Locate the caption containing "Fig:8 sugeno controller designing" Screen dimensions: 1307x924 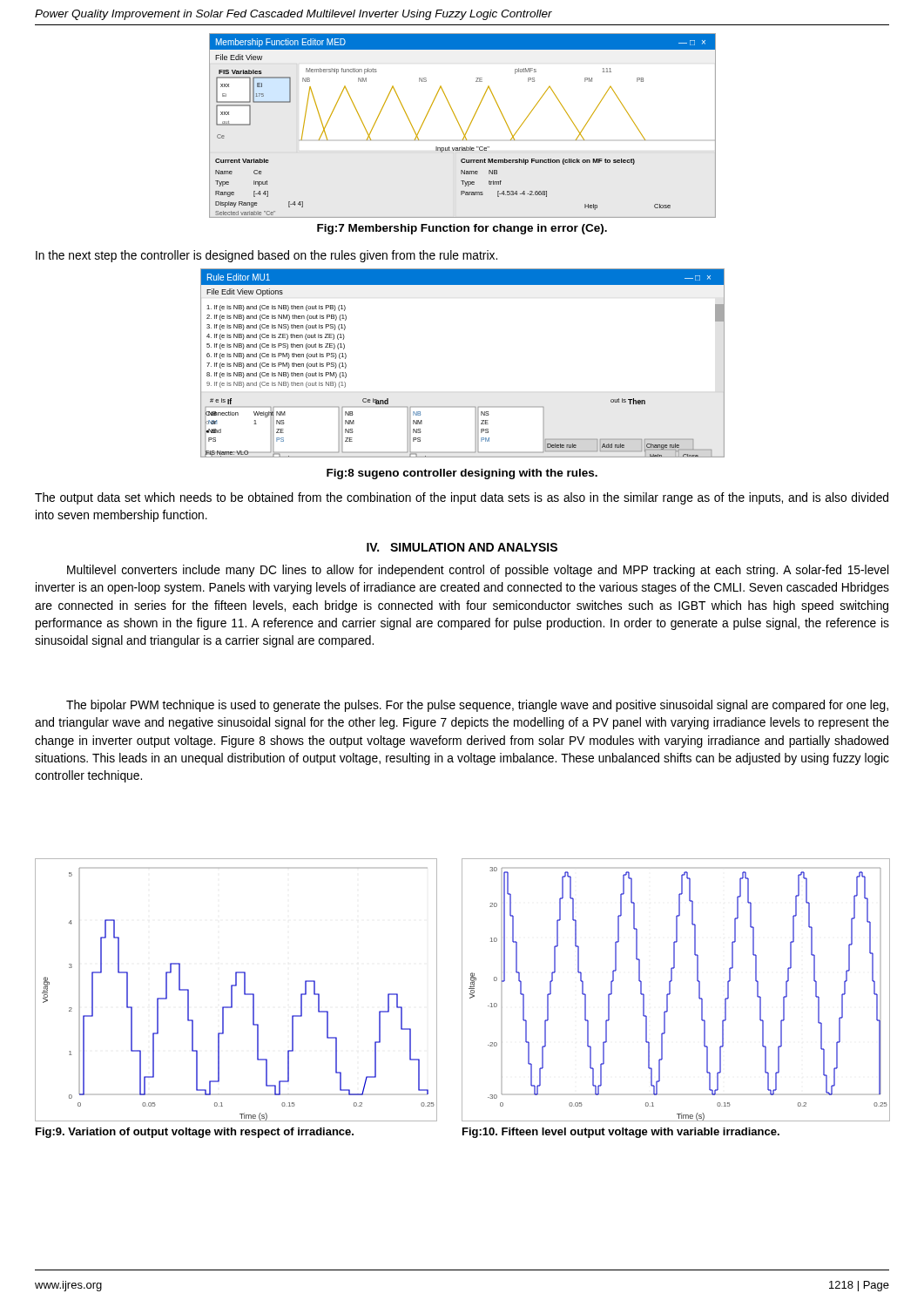click(462, 473)
